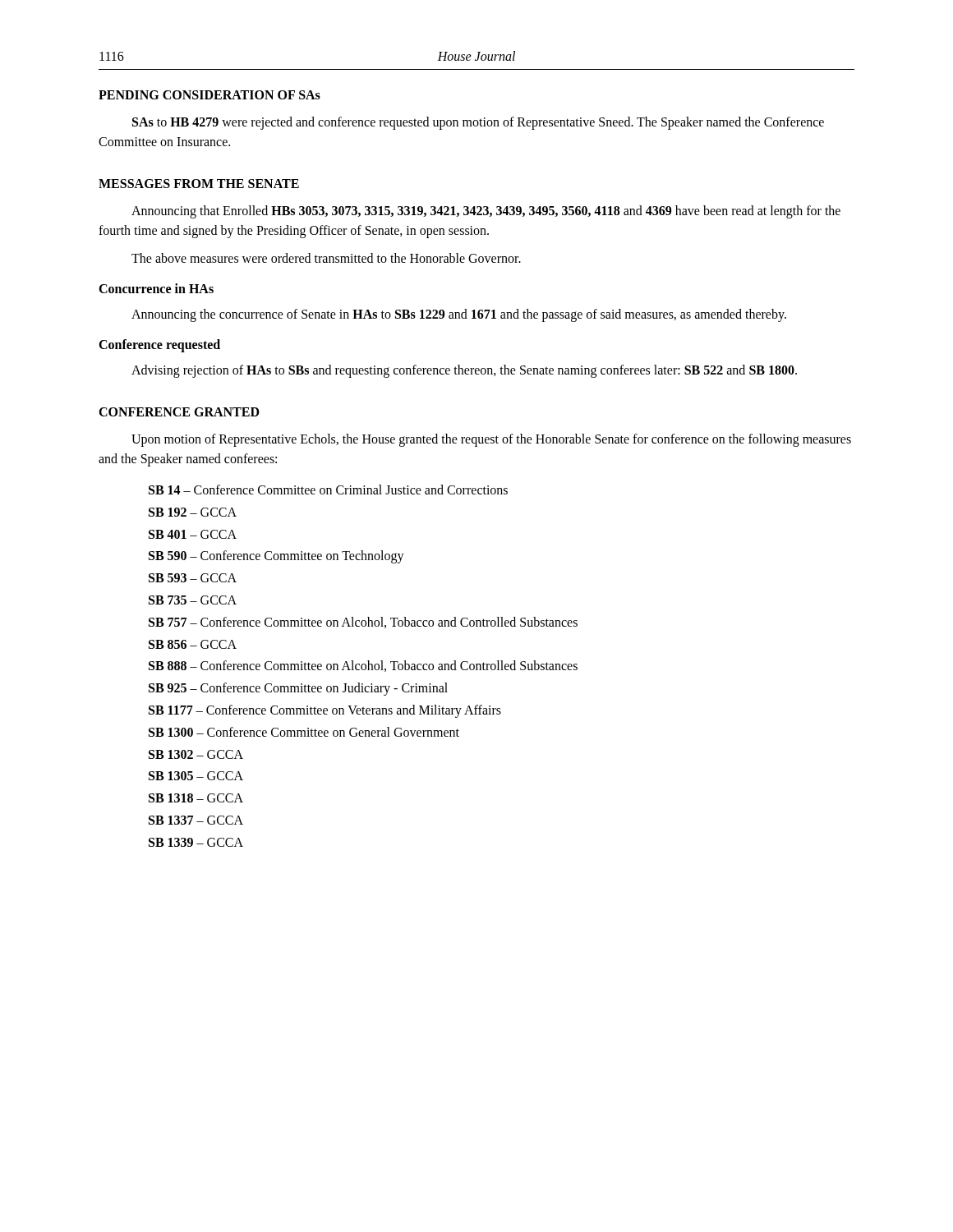Point to "SB 593 – GCCA"
Image resolution: width=953 pixels, height=1232 pixels.
[192, 578]
